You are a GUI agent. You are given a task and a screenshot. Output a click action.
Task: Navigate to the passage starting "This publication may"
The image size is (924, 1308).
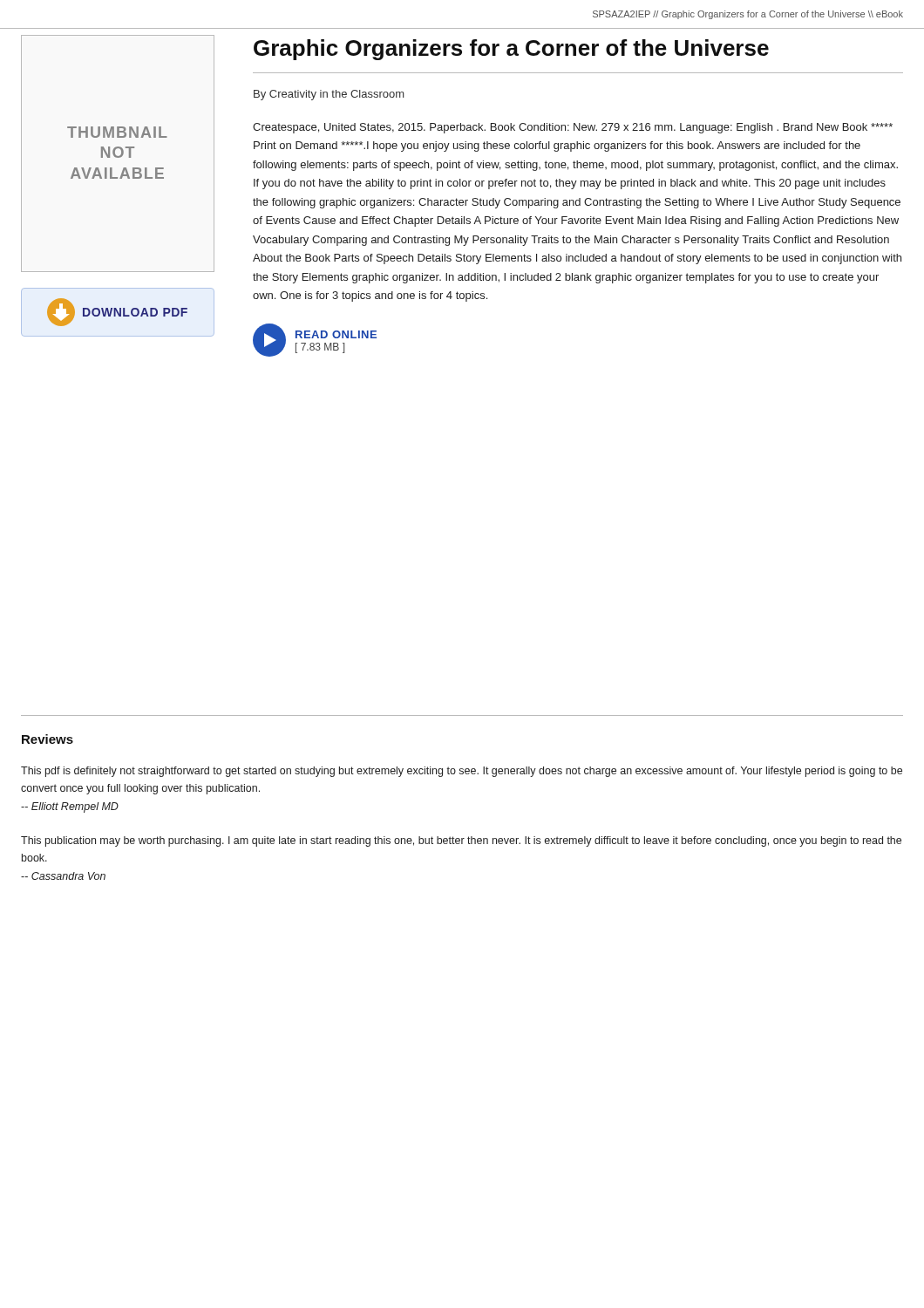click(x=461, y=849)
